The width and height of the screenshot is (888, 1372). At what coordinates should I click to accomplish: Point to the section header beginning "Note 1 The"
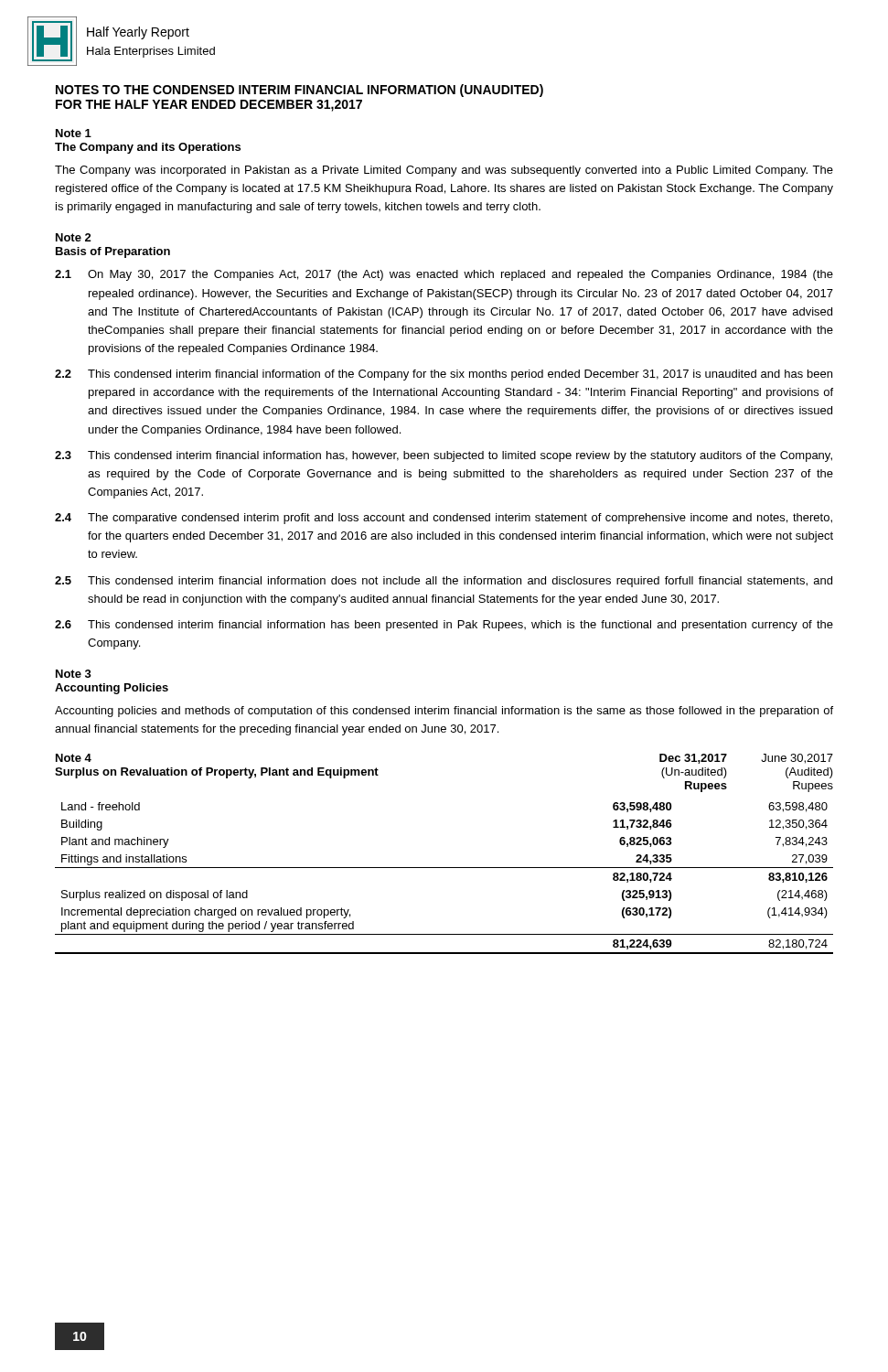(x=74, y=133)
